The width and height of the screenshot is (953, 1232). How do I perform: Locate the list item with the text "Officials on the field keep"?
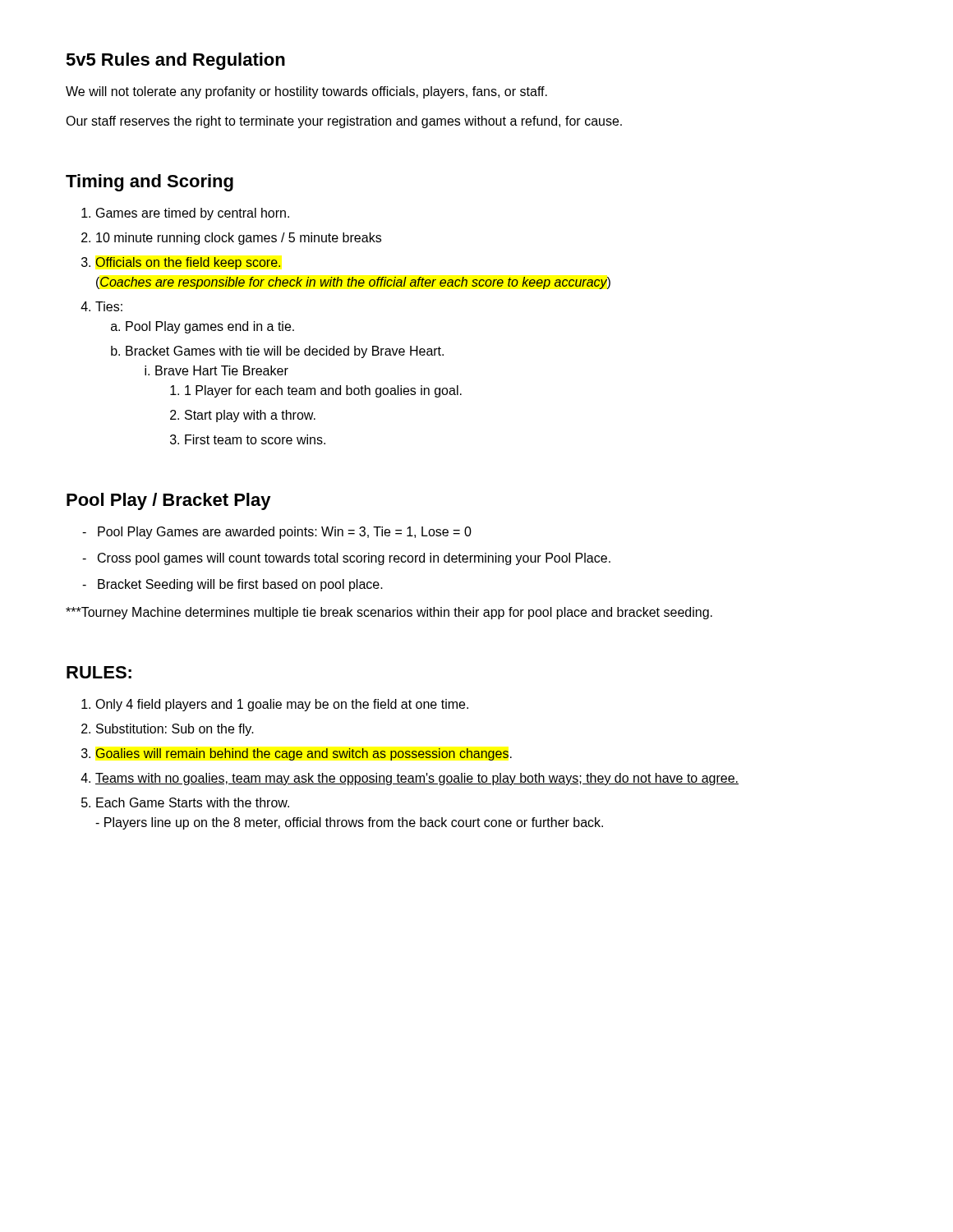pyautogui.click(x=491, y=273)
